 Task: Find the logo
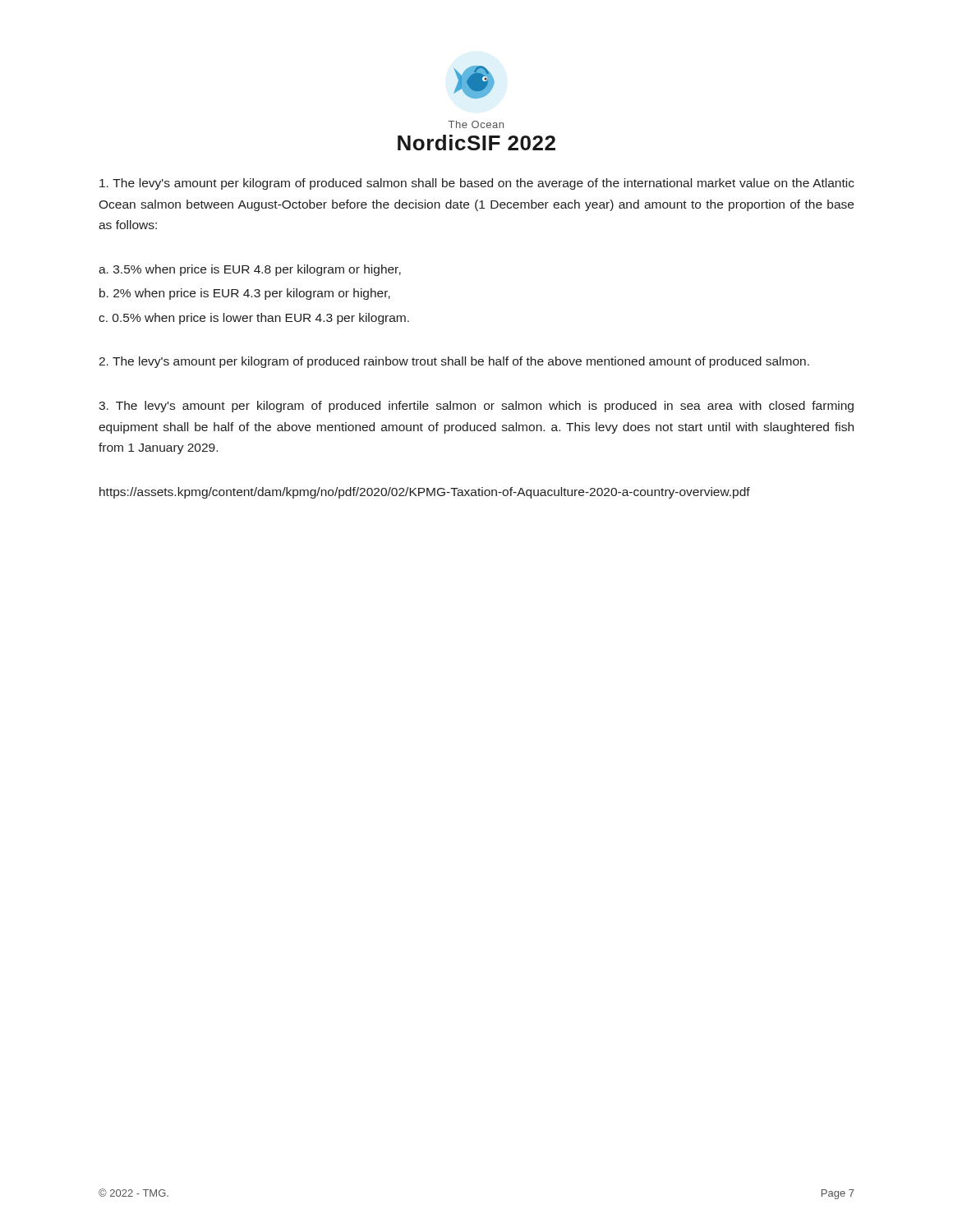tap(476, 86)
